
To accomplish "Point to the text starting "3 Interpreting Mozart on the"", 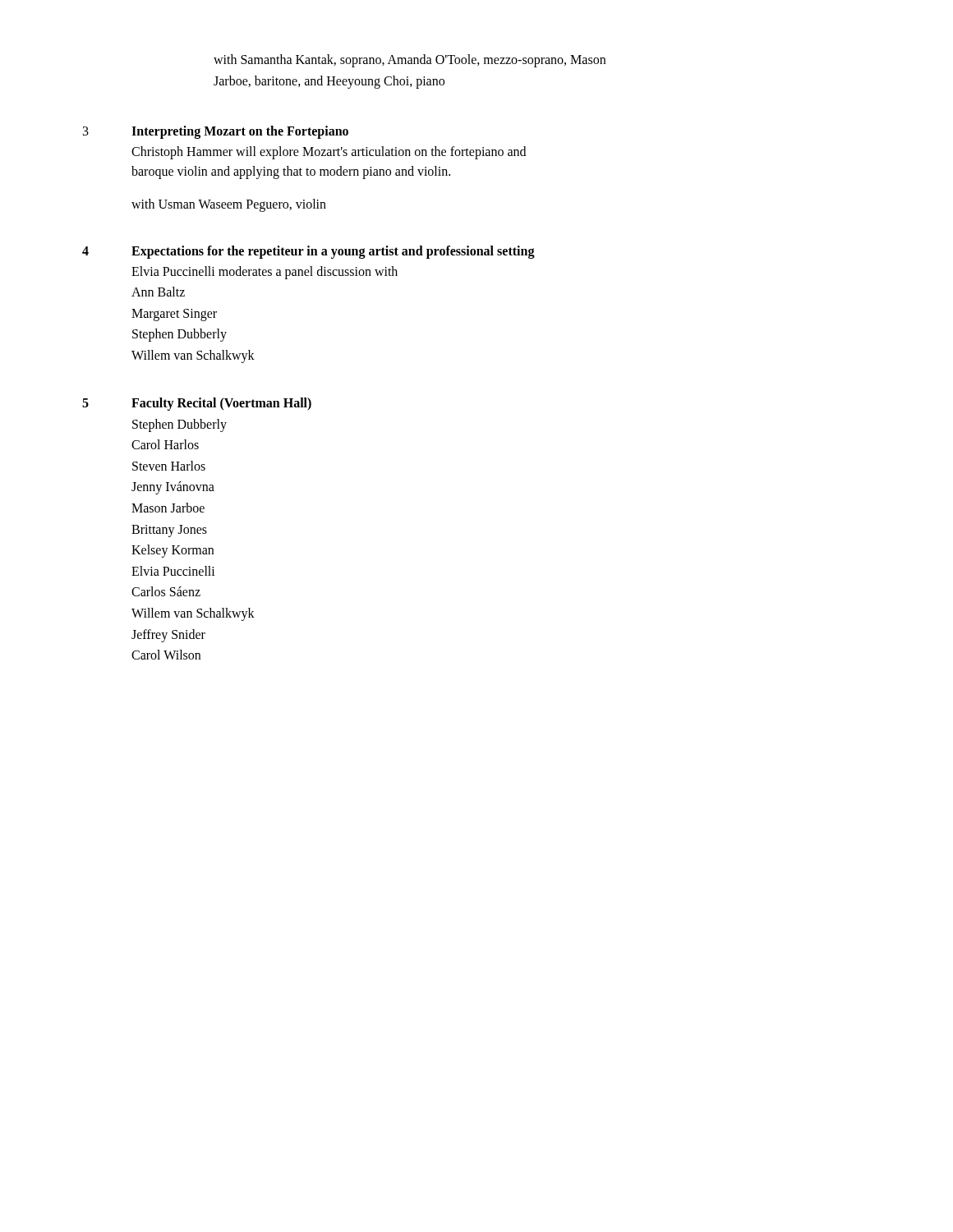I will pos(476,169).
